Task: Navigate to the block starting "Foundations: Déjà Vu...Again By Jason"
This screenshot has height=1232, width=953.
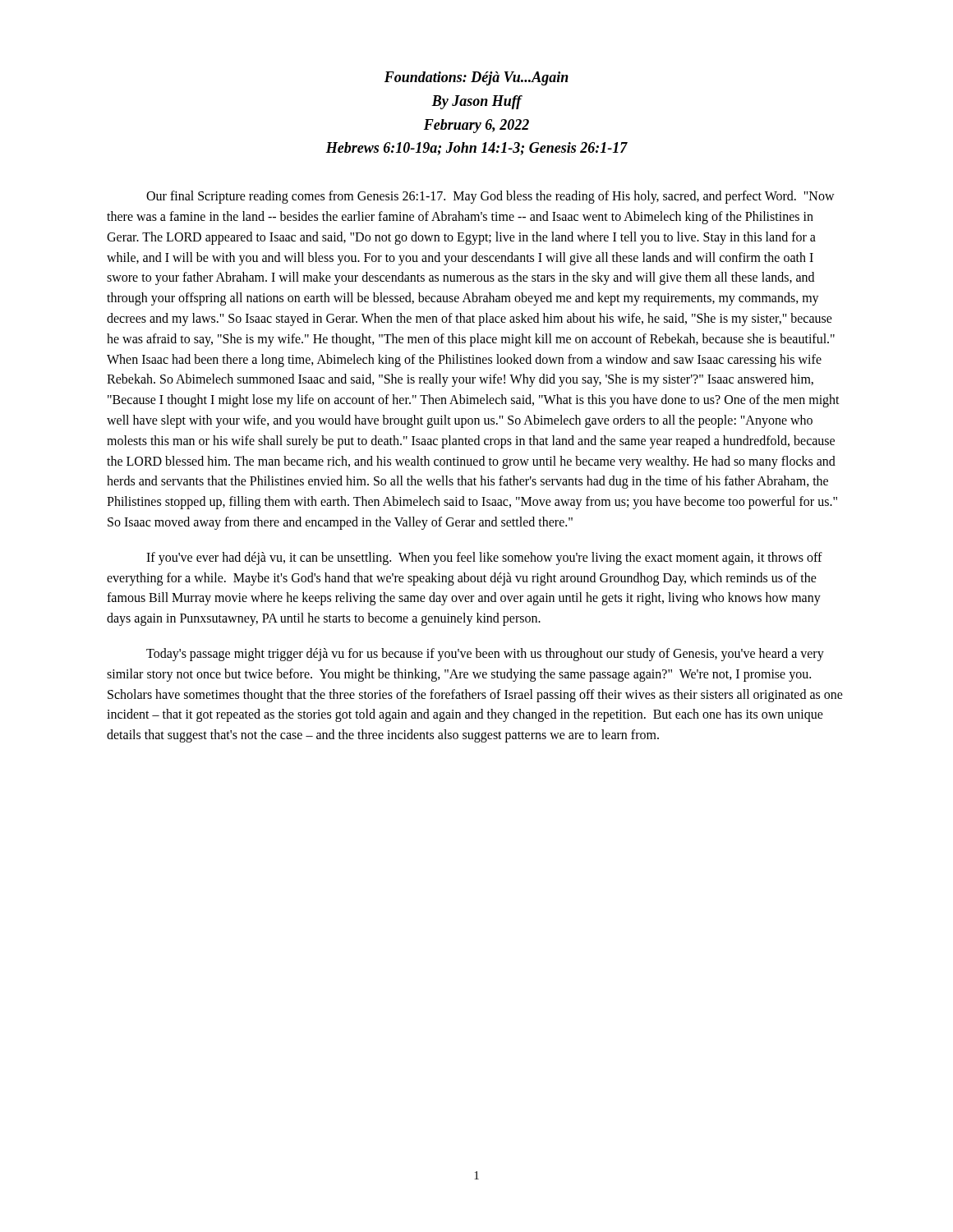Action: click(476, 113)
